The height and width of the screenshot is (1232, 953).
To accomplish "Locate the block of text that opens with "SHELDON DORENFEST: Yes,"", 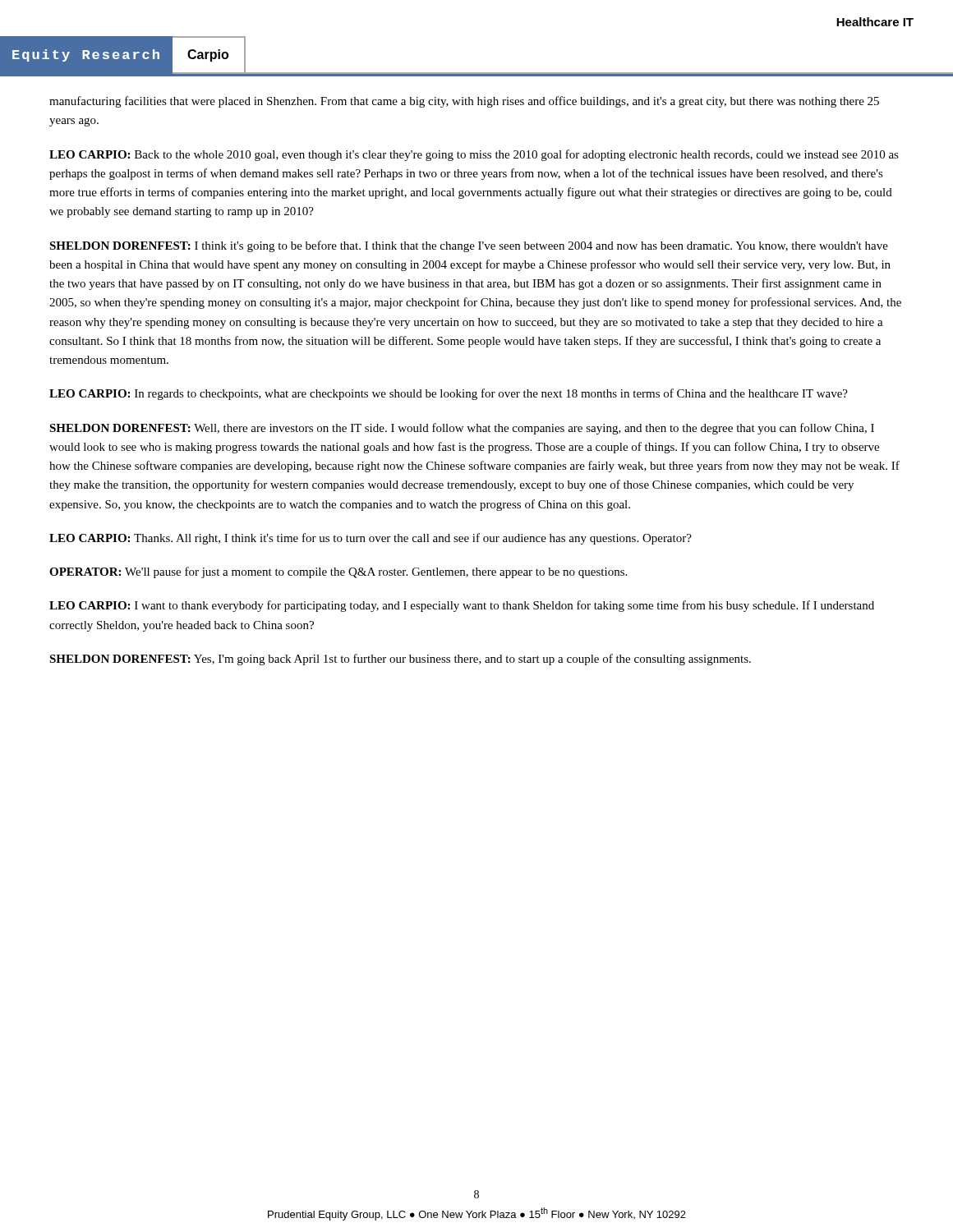I will pos(400,659).
